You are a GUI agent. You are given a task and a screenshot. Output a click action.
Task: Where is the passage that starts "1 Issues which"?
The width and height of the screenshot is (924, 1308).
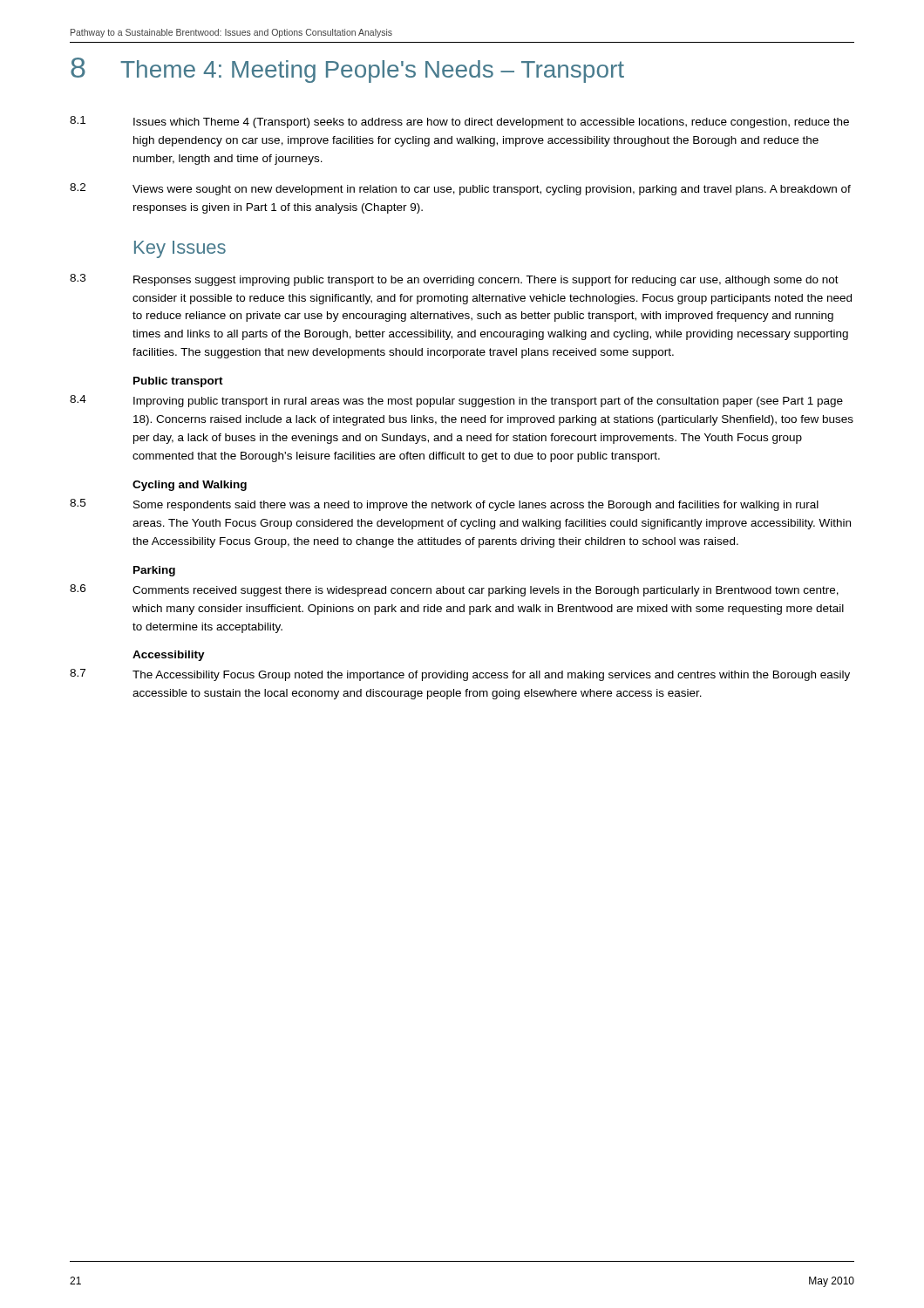pos(462,141)
